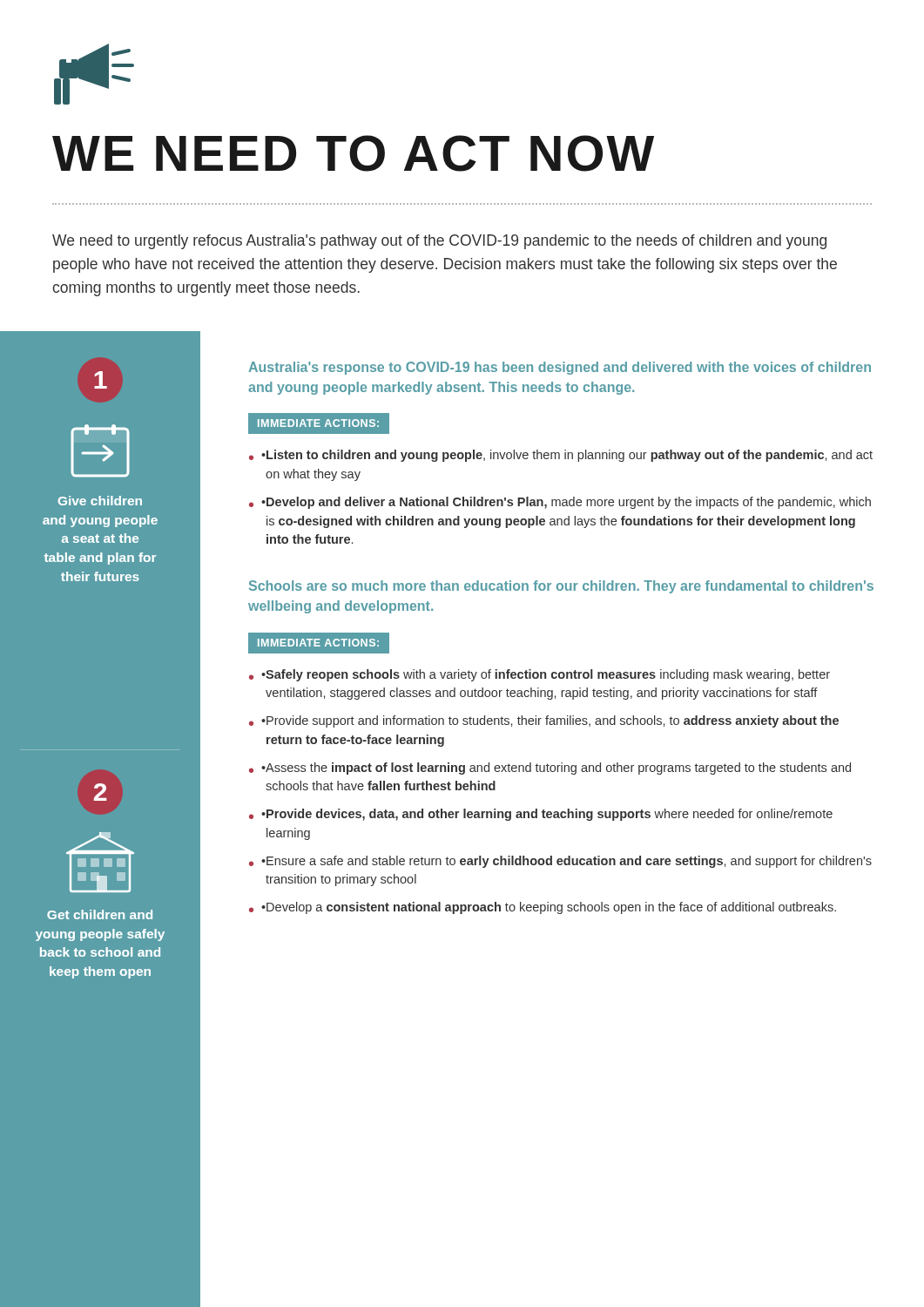The height and width of the screenshot is (1307, 924).
Task: Point to the block beginning "• Develop a consistent national"
Action: point(549,908)
